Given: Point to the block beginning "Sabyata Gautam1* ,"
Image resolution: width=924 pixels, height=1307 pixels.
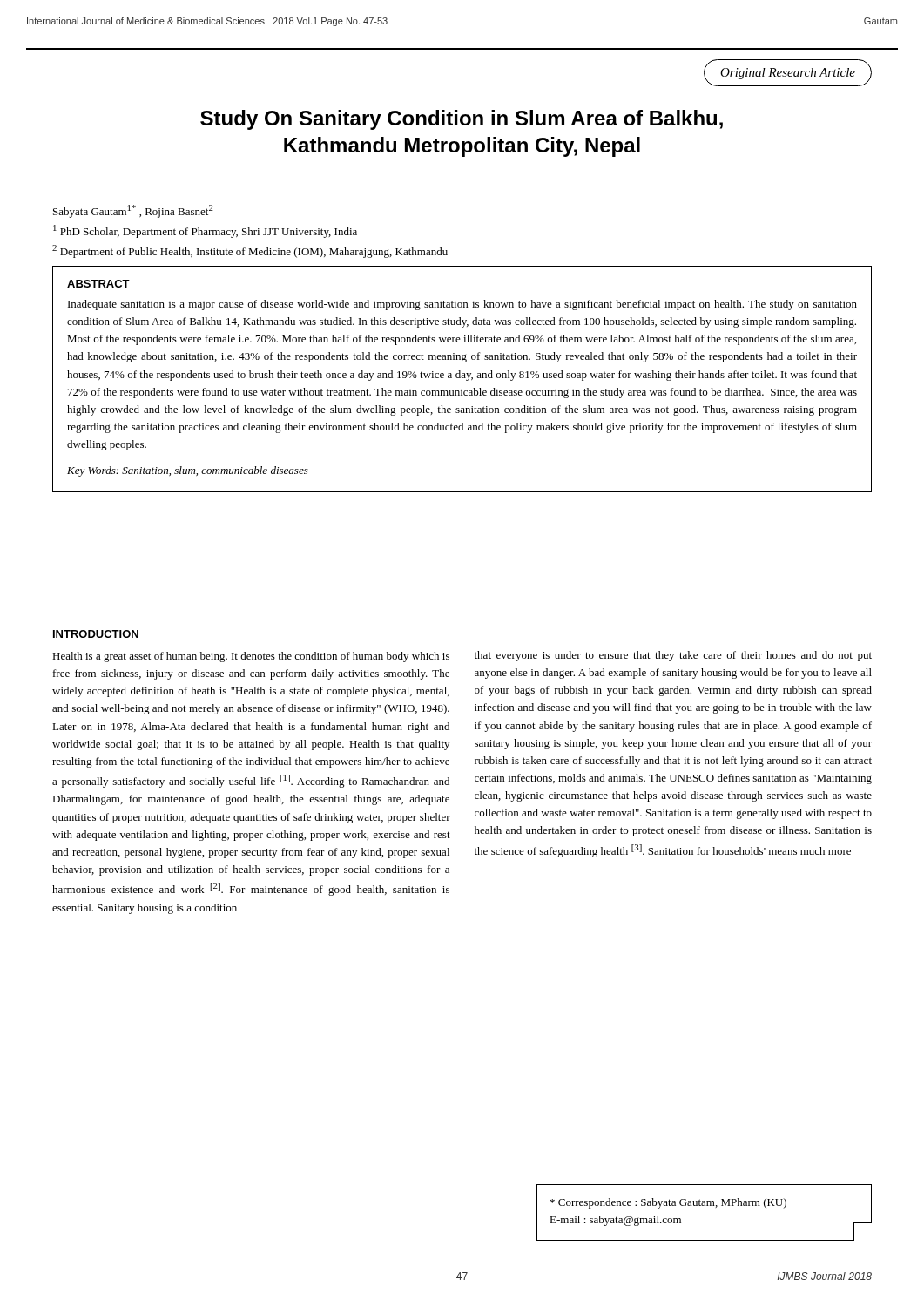Looking at the screenshot, I should click(133, 211).
